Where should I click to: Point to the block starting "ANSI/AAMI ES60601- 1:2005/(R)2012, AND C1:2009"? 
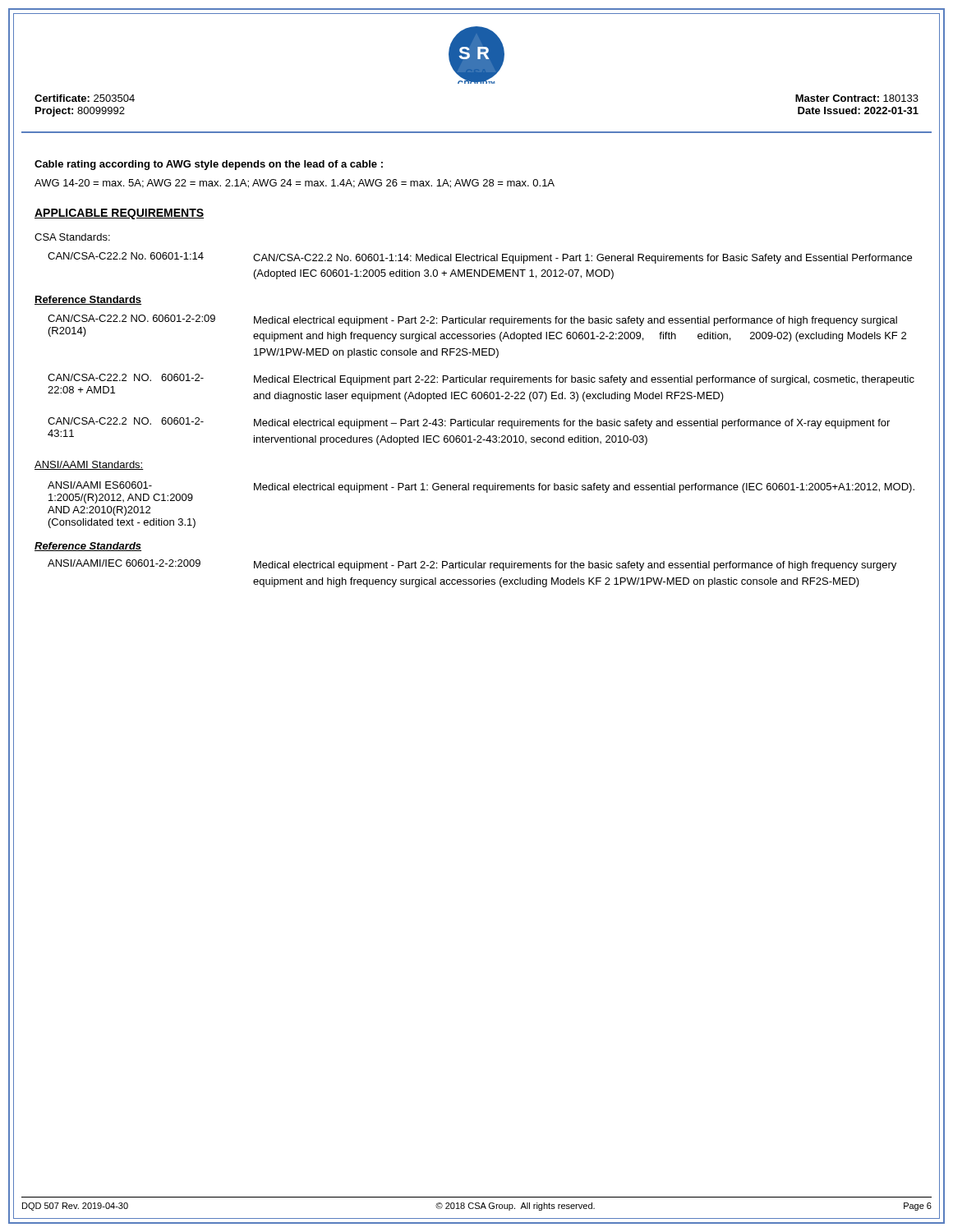tap(481, 492)
